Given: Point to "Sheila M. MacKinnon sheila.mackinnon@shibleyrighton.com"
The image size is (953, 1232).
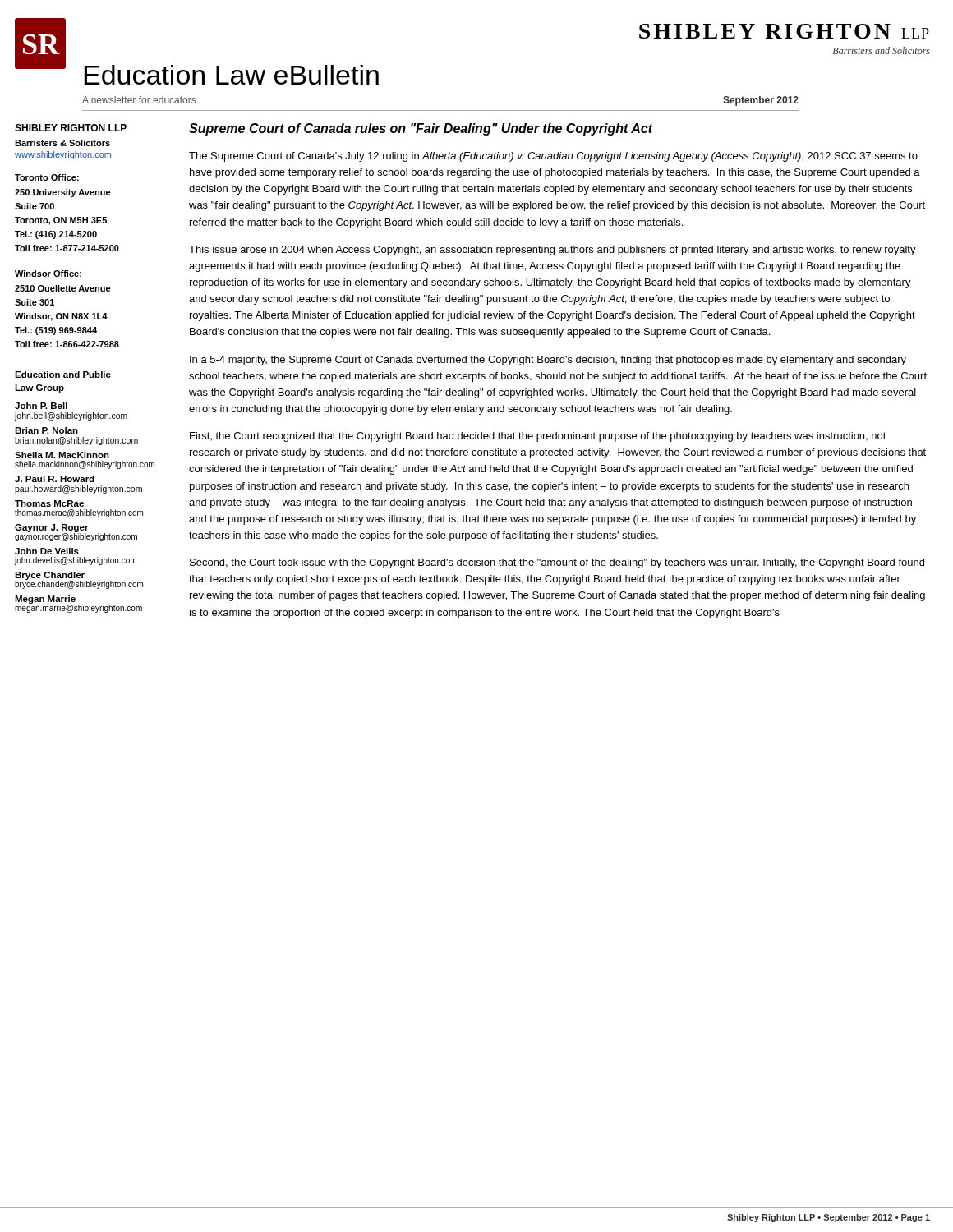Looking at the screenshot, I should coord(97,460).
